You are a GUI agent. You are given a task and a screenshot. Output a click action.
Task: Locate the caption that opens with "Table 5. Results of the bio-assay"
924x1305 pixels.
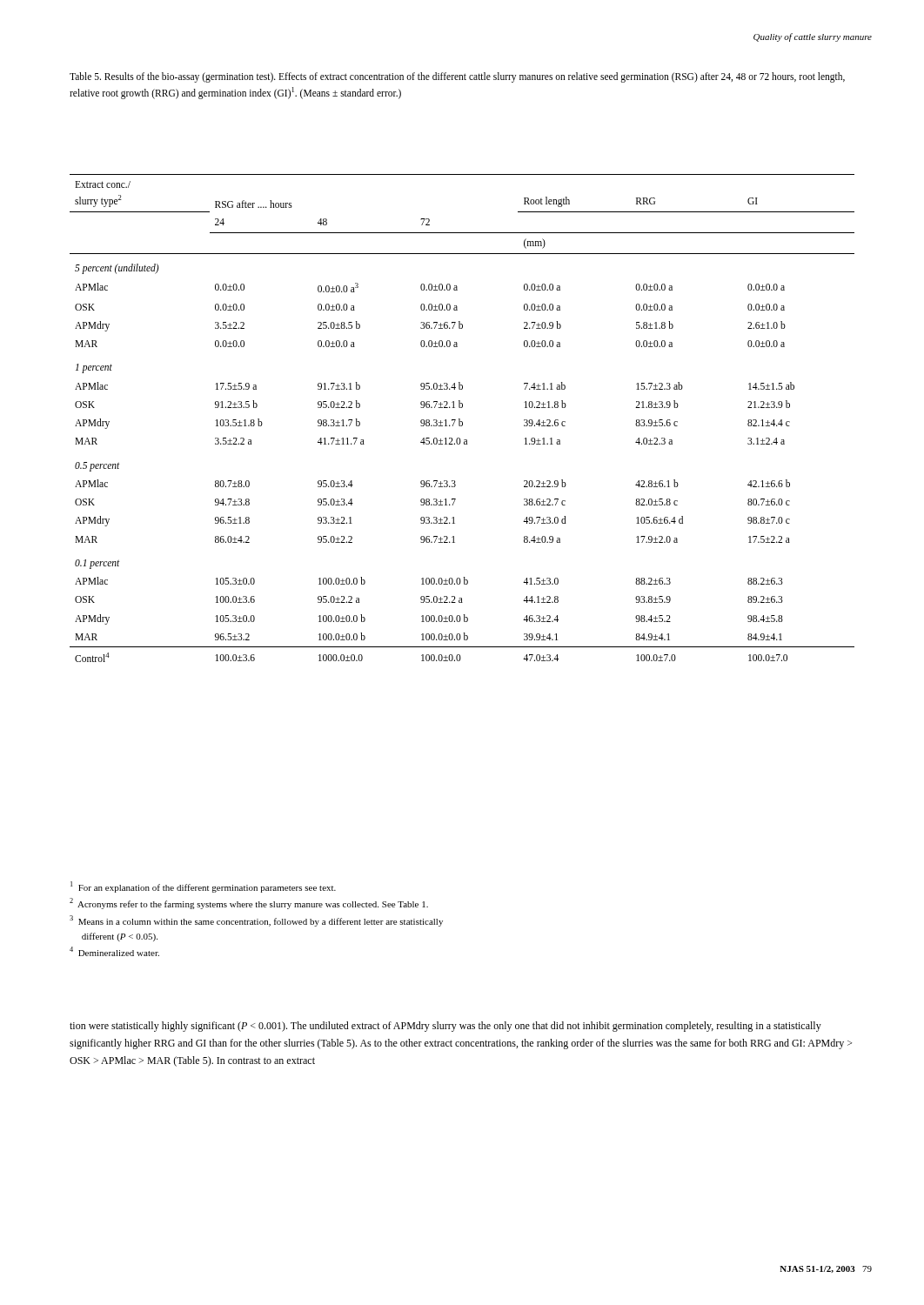(457, 85)
